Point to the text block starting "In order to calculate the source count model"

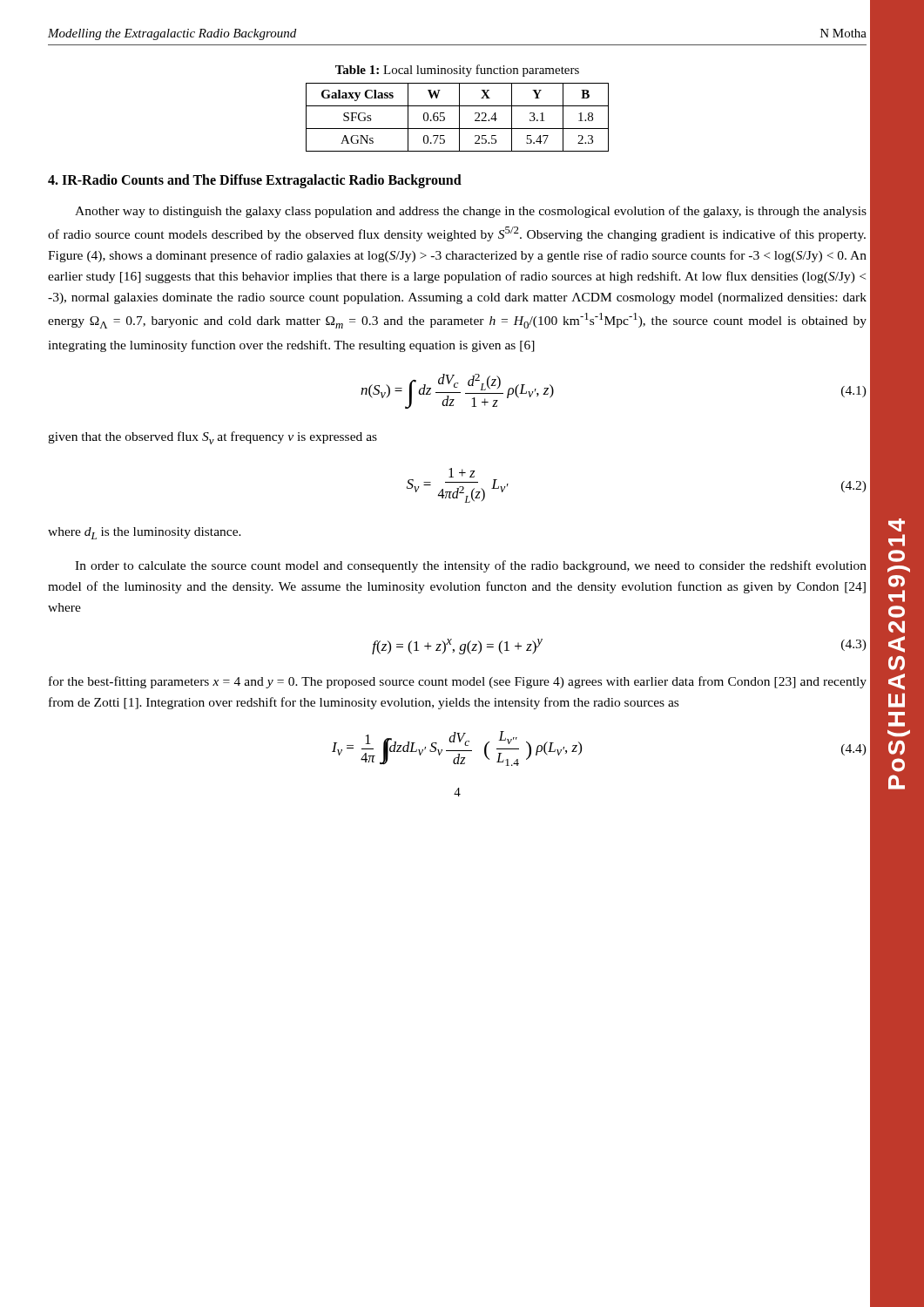coord(457,586)
